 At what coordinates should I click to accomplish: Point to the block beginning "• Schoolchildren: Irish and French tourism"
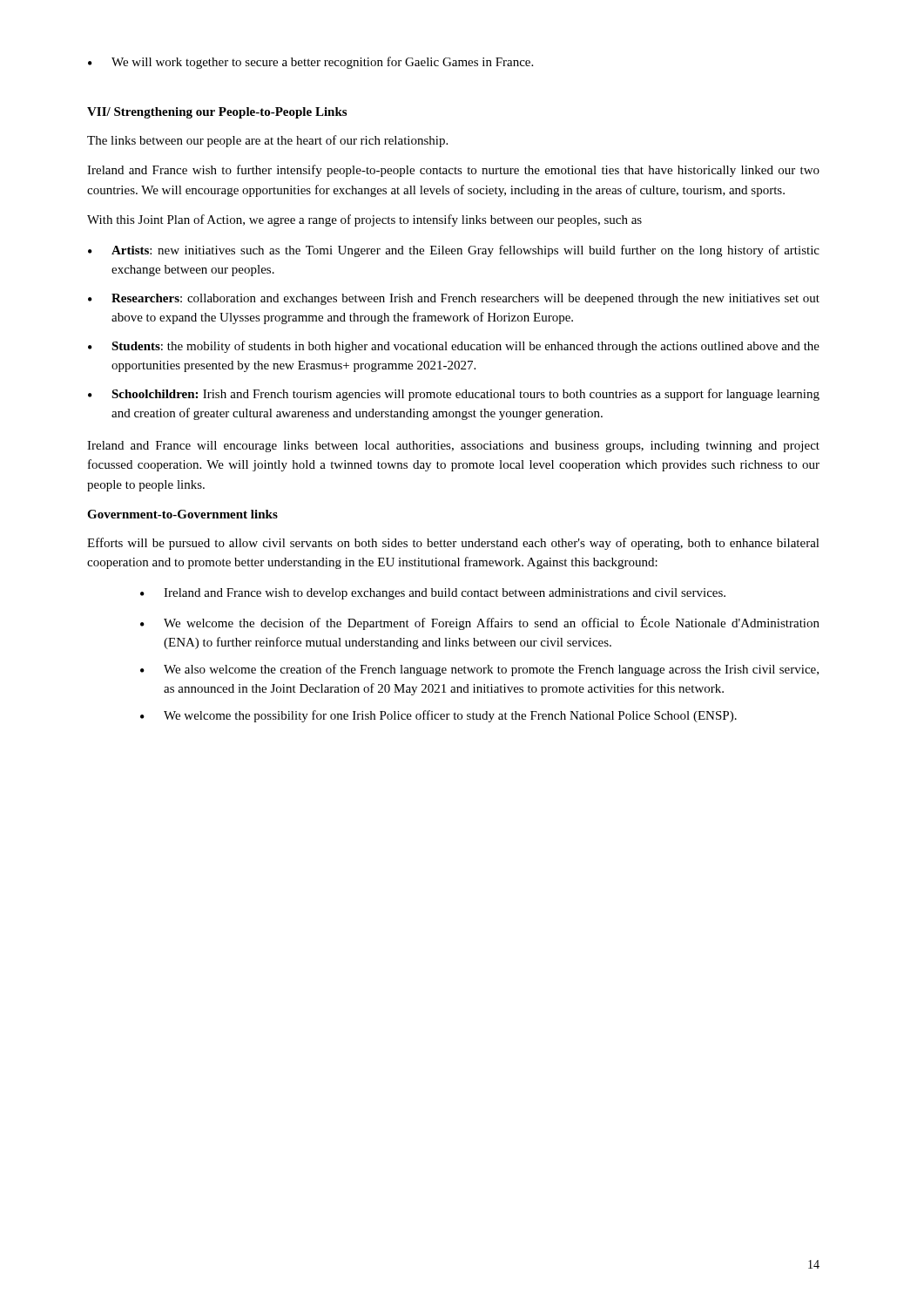(453, 403)
